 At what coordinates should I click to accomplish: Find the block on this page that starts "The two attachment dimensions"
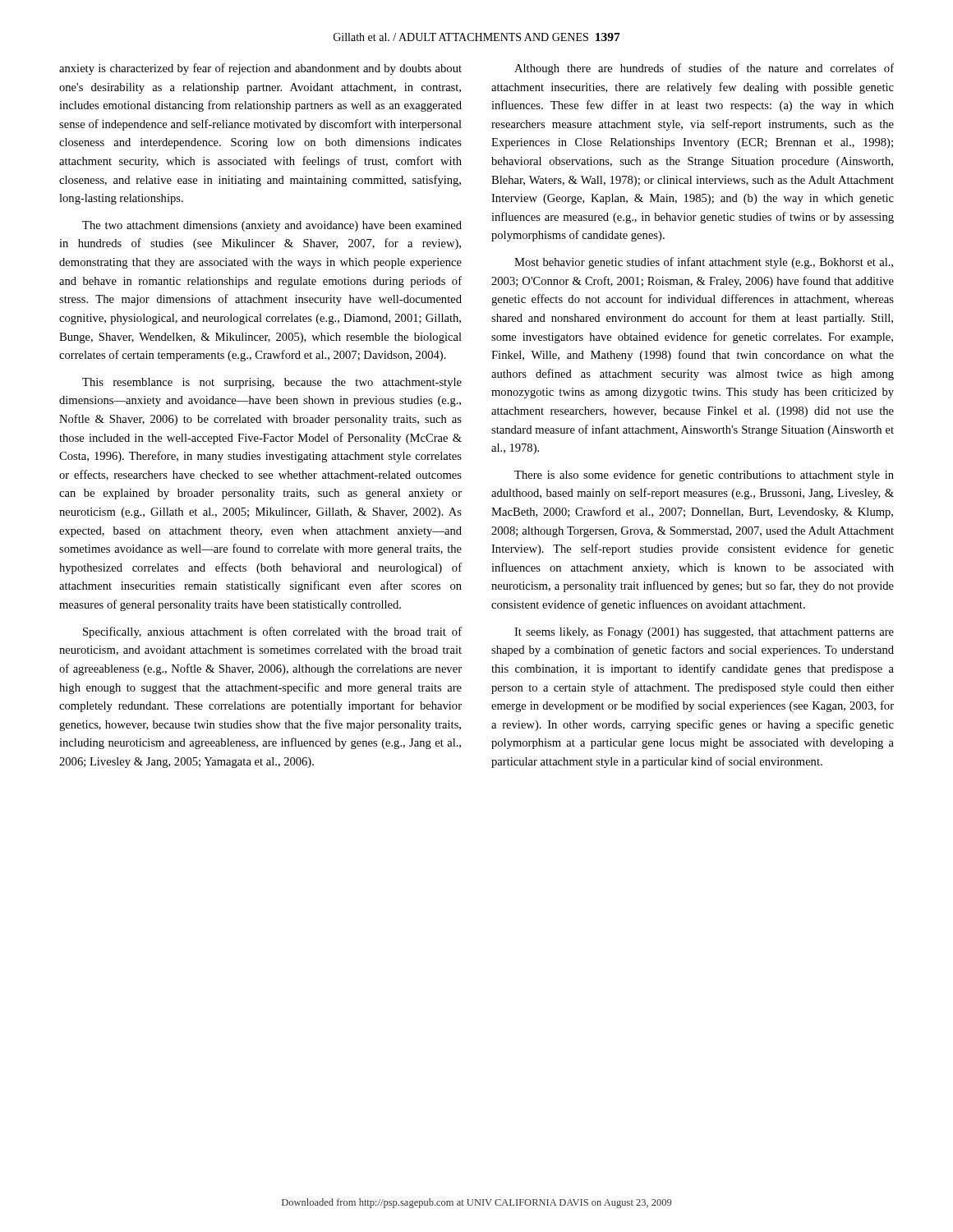point(260,290)
